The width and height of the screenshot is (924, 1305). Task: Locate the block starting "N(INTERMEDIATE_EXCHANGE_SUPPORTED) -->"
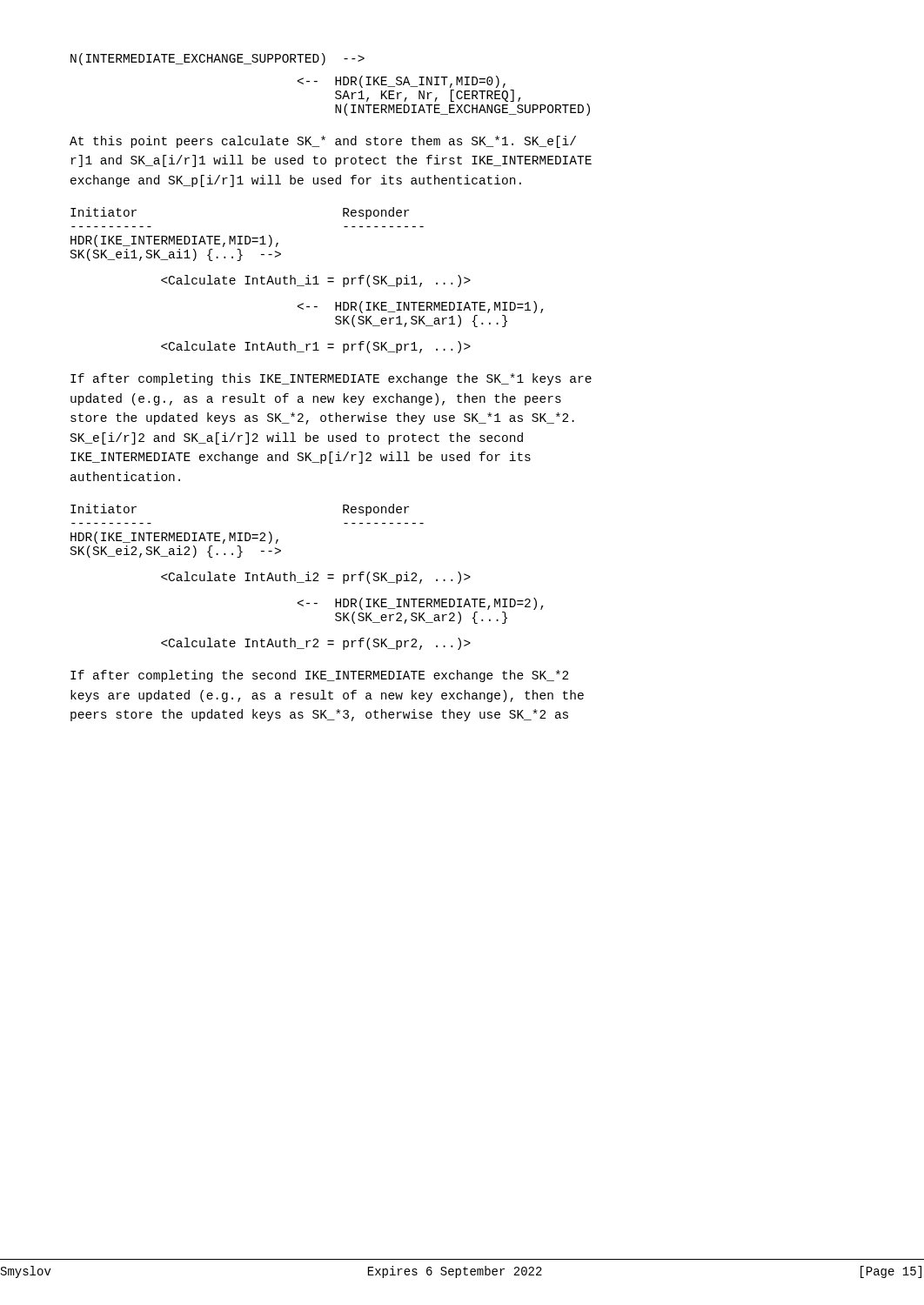point(218,59)
